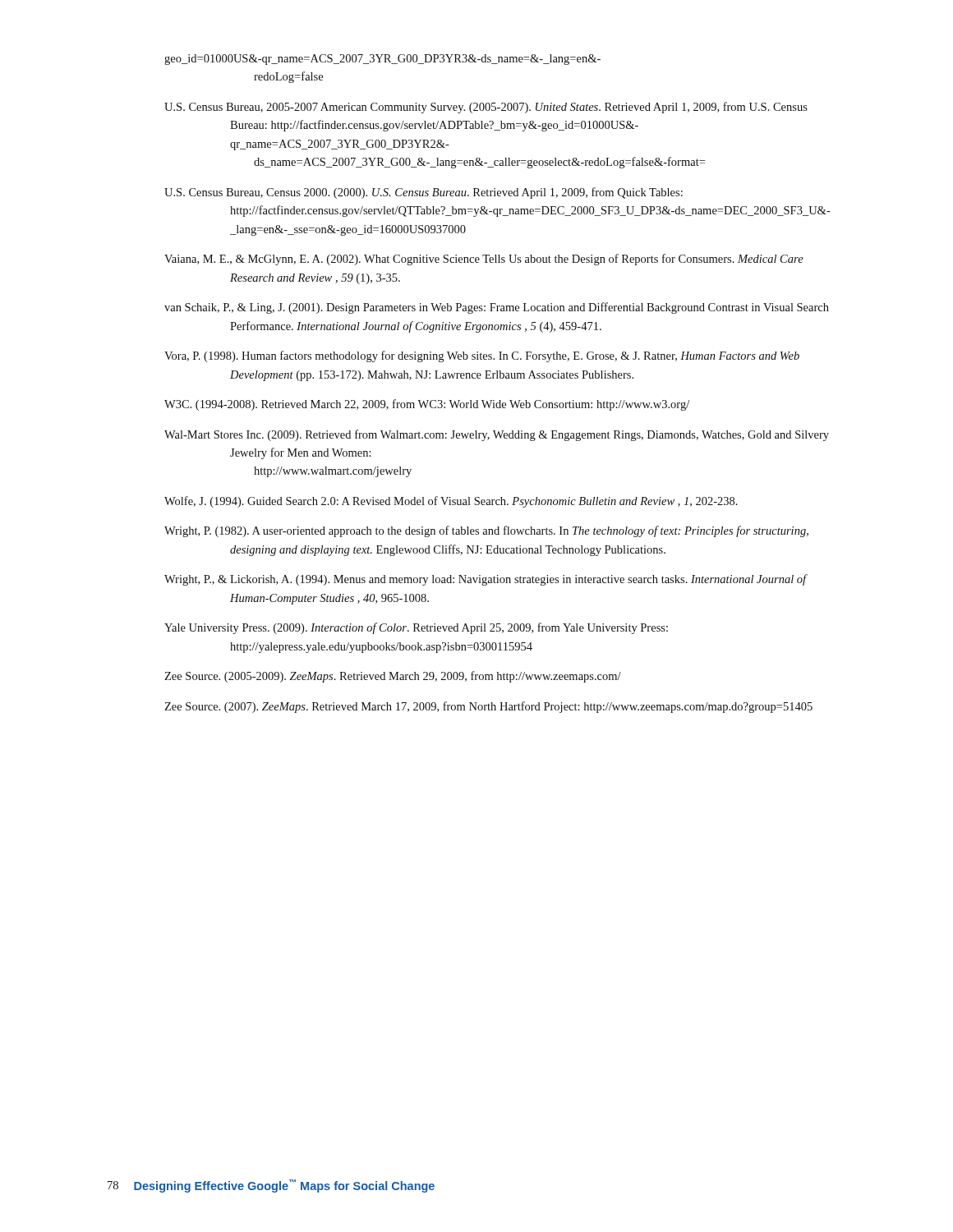Screen dimensions: 1232x953
Task: Click on the list item that says "W3C. (1994-2008). Retrieved March 22, 2009, from"
Action: 427,404
